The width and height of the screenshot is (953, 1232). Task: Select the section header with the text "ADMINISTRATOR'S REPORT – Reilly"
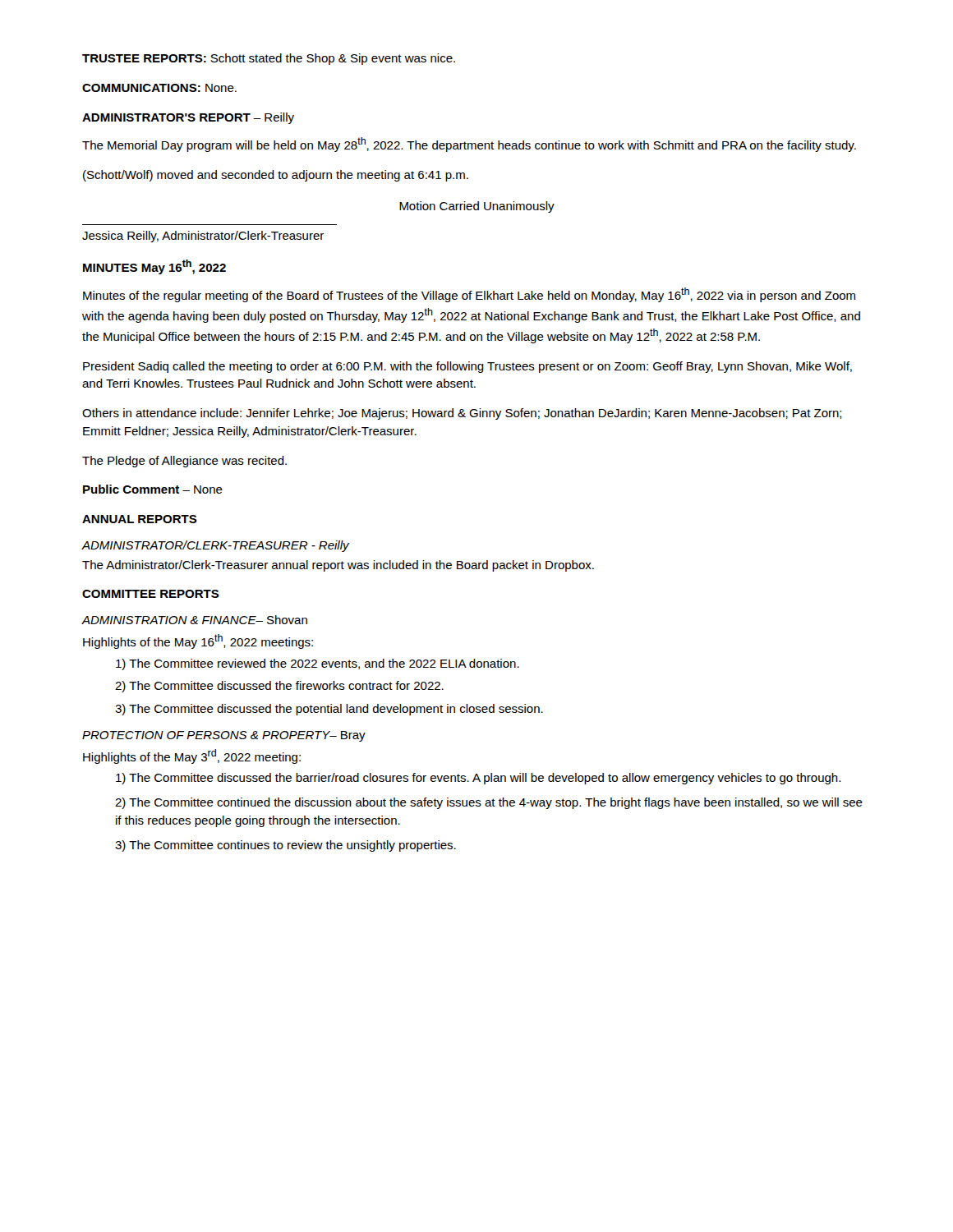tap(188, 118)
